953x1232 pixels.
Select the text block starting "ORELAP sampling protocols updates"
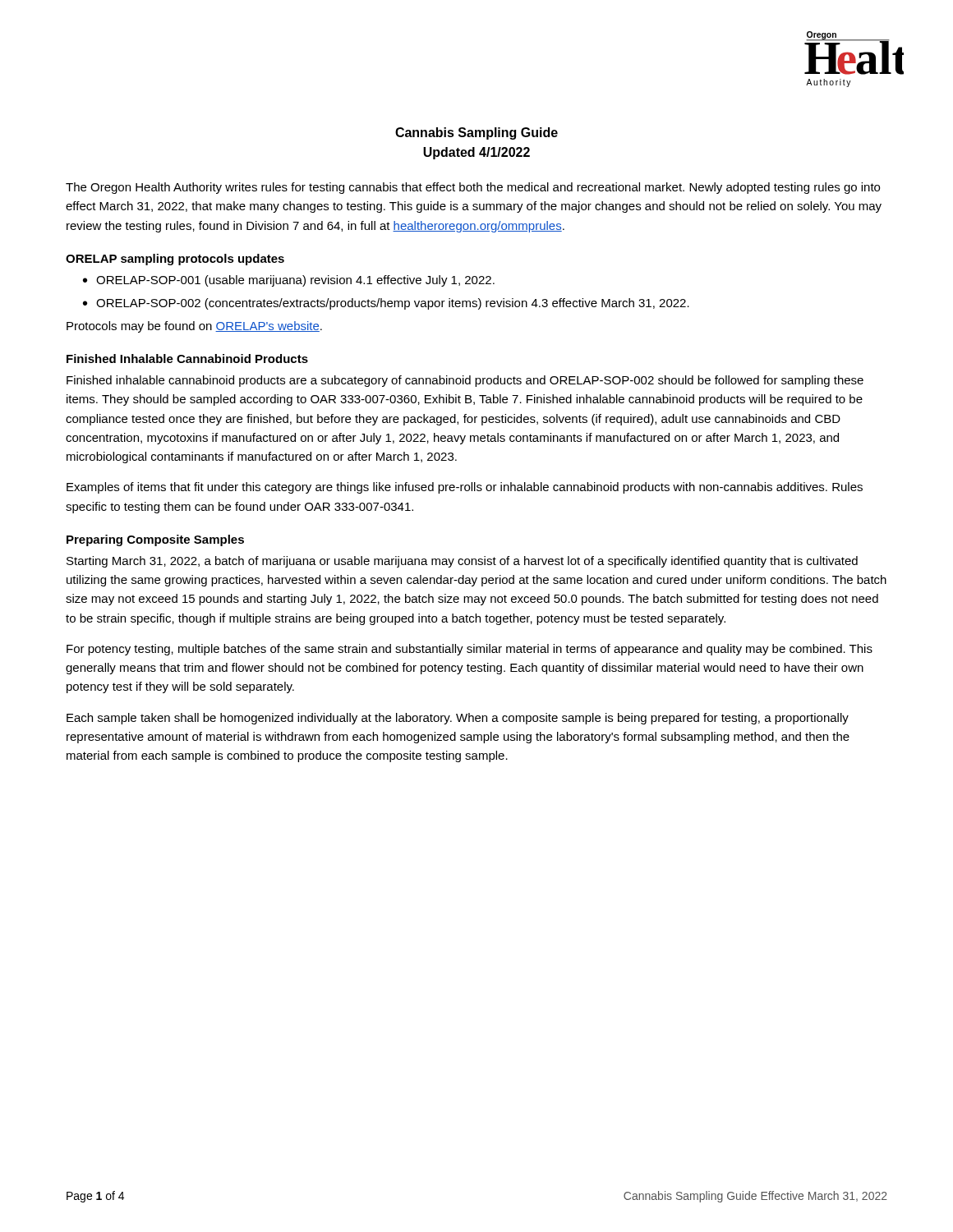(x=175, y=258)
